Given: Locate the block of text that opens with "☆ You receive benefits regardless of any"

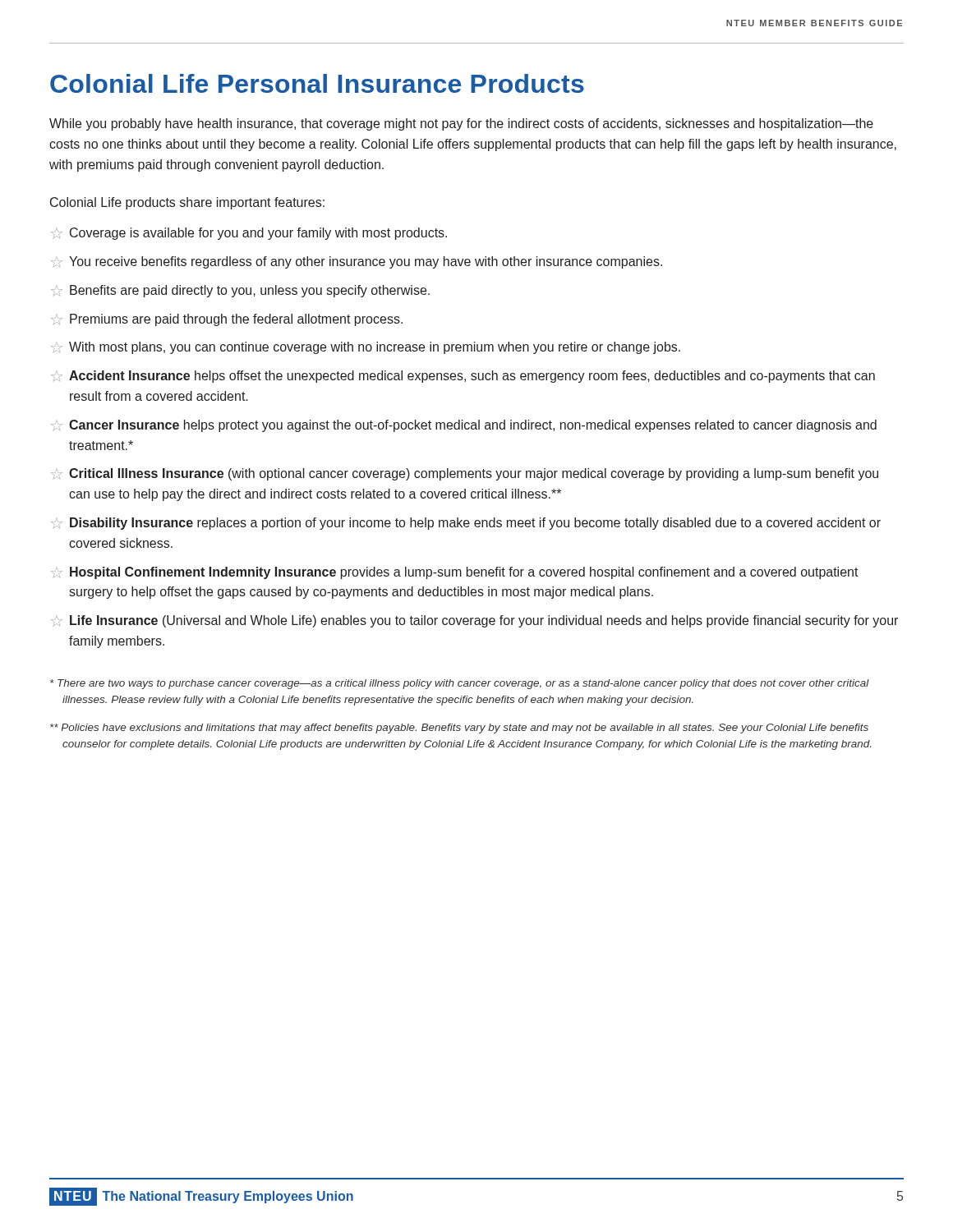Looking at the screenshot, I should (x=476, y=262).
